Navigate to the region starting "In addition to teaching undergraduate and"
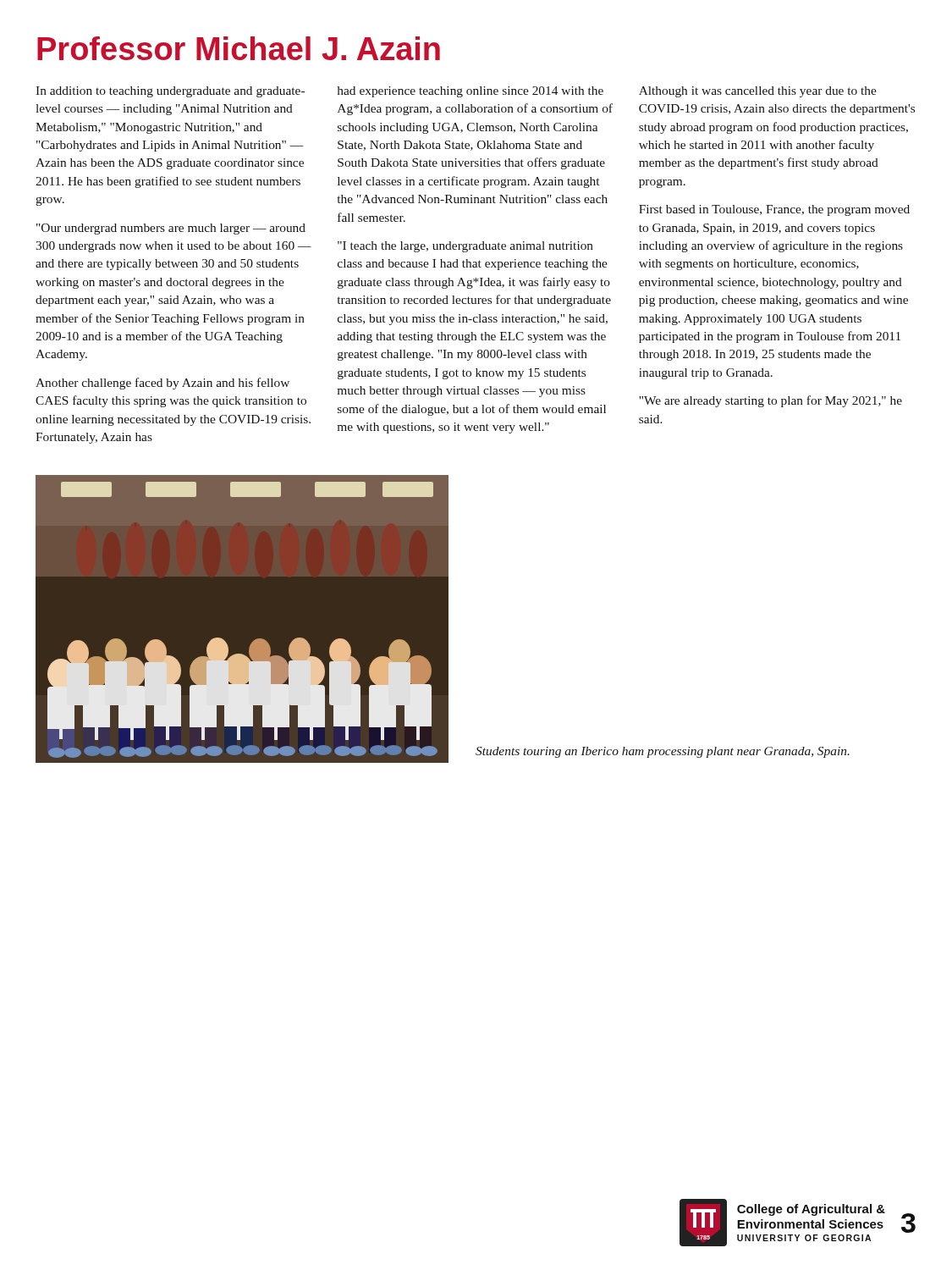 [174, 263]
